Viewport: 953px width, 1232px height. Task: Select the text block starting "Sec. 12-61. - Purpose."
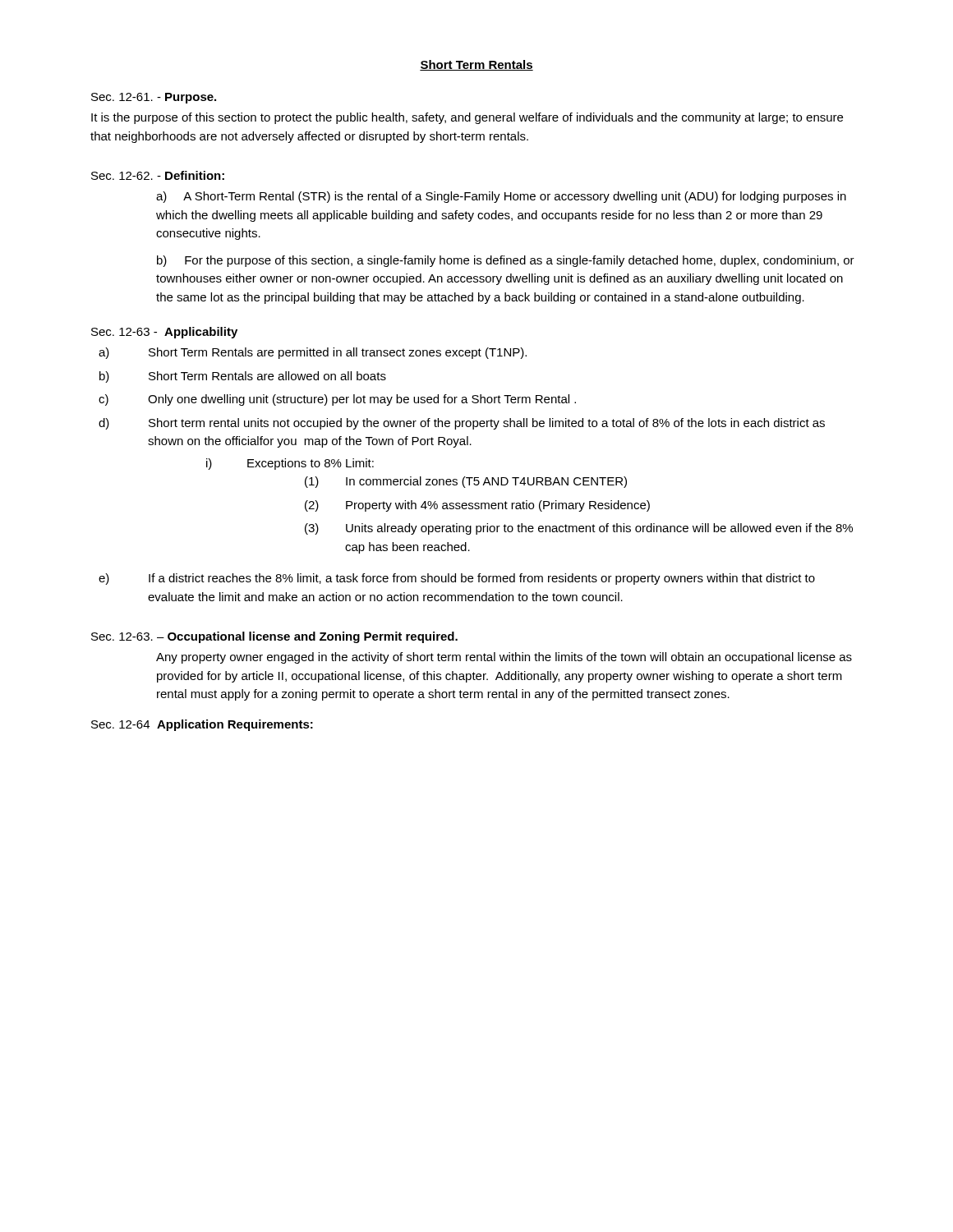(x=154, y=97)
